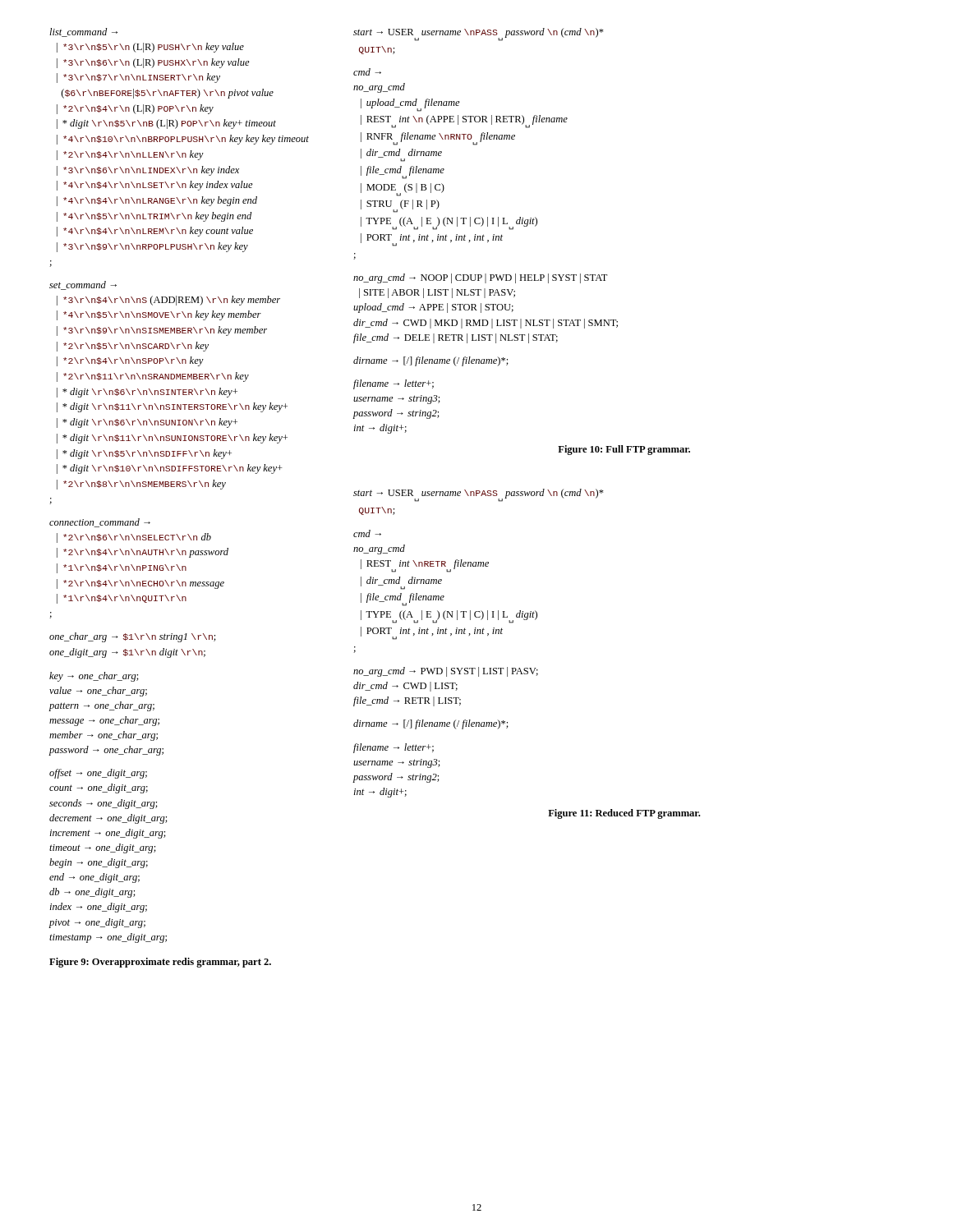953x1232 pixels.
Task: Point to the text block starting "set_command → | *3\r\n$4\r\n\nS"
Action: [x=189, y=393]
